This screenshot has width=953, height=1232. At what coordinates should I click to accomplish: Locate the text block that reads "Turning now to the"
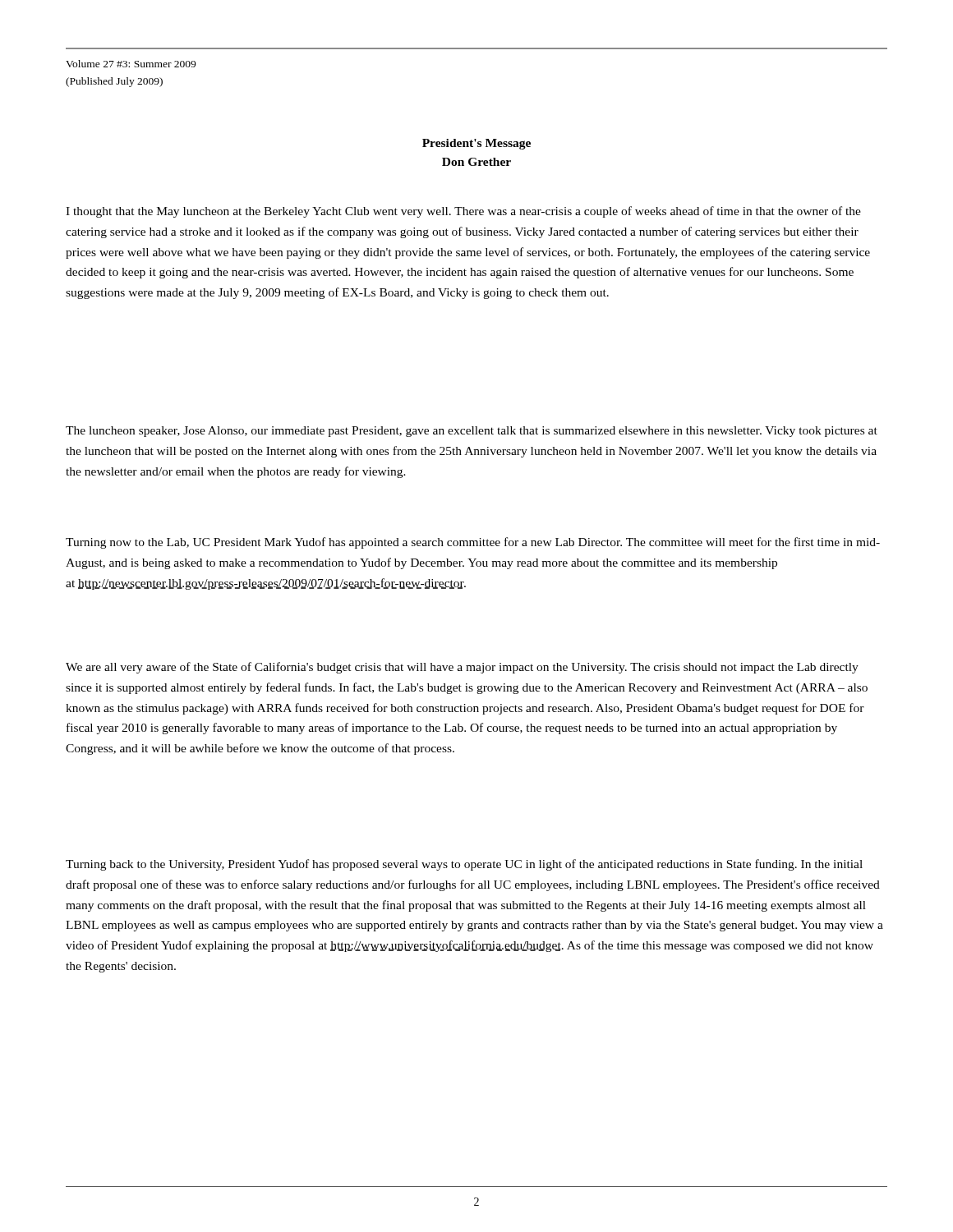[x=473, y=562]
